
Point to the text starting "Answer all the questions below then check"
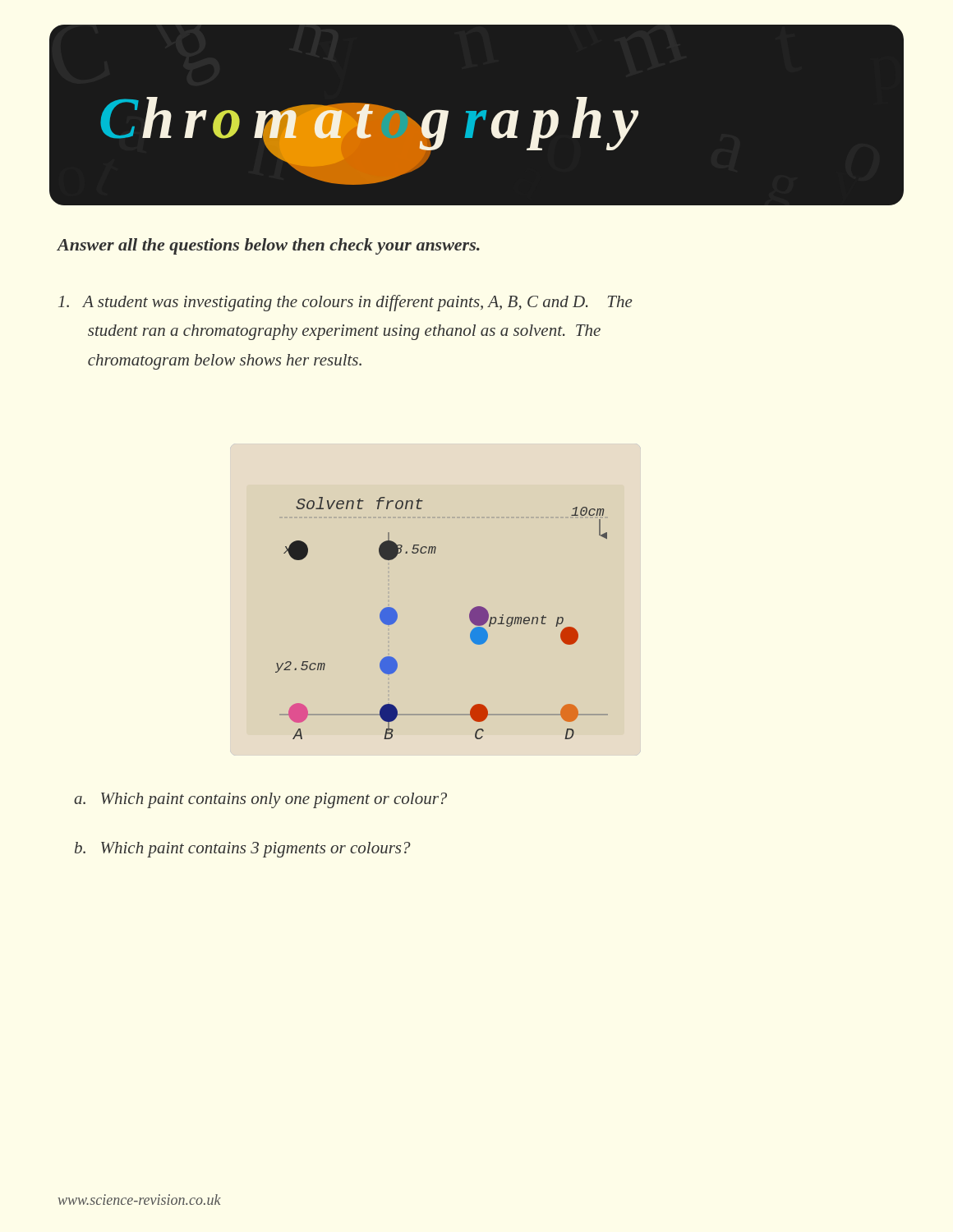point(269,244)
